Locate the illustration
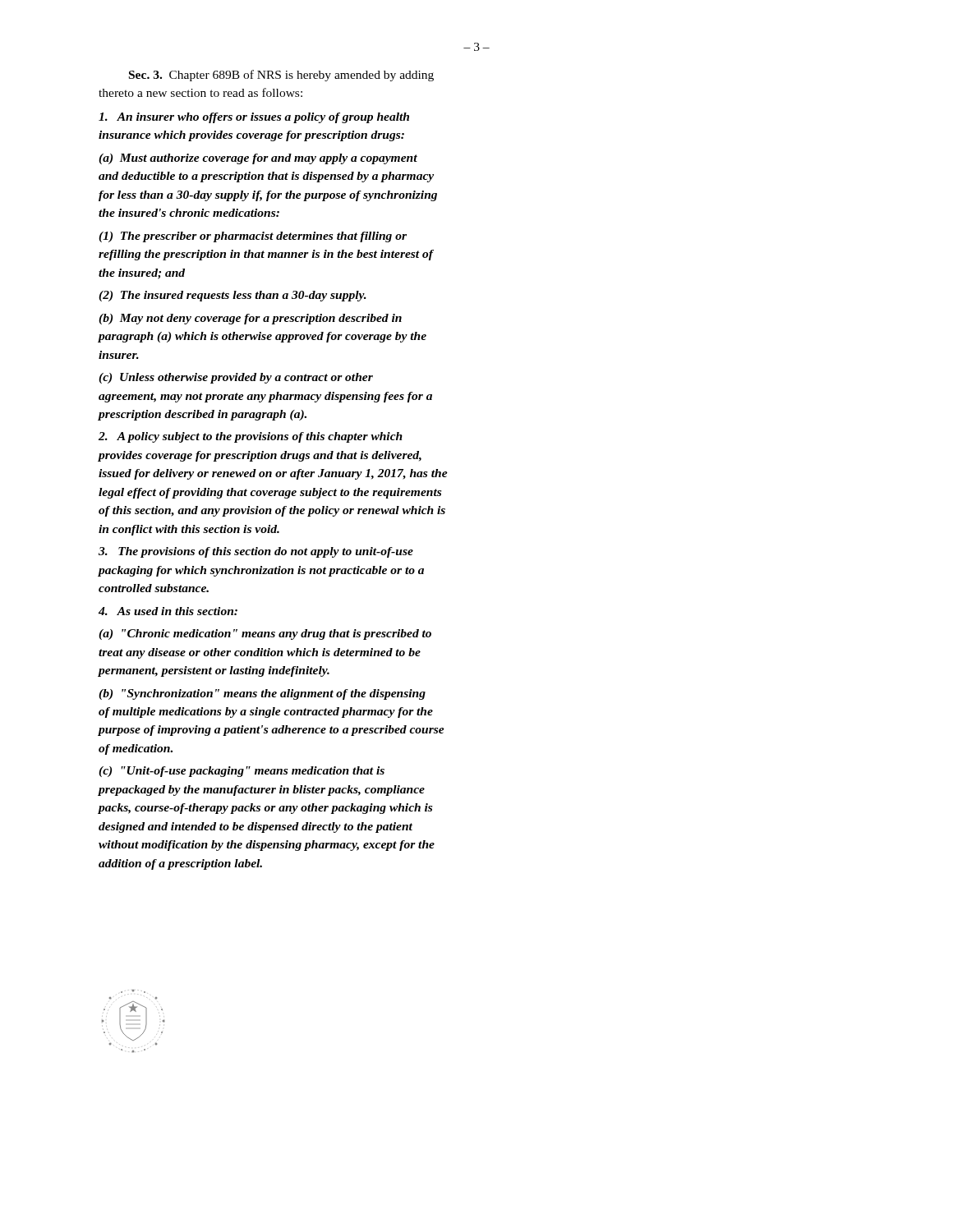The image size is (953, 1232). point(133,1023)
